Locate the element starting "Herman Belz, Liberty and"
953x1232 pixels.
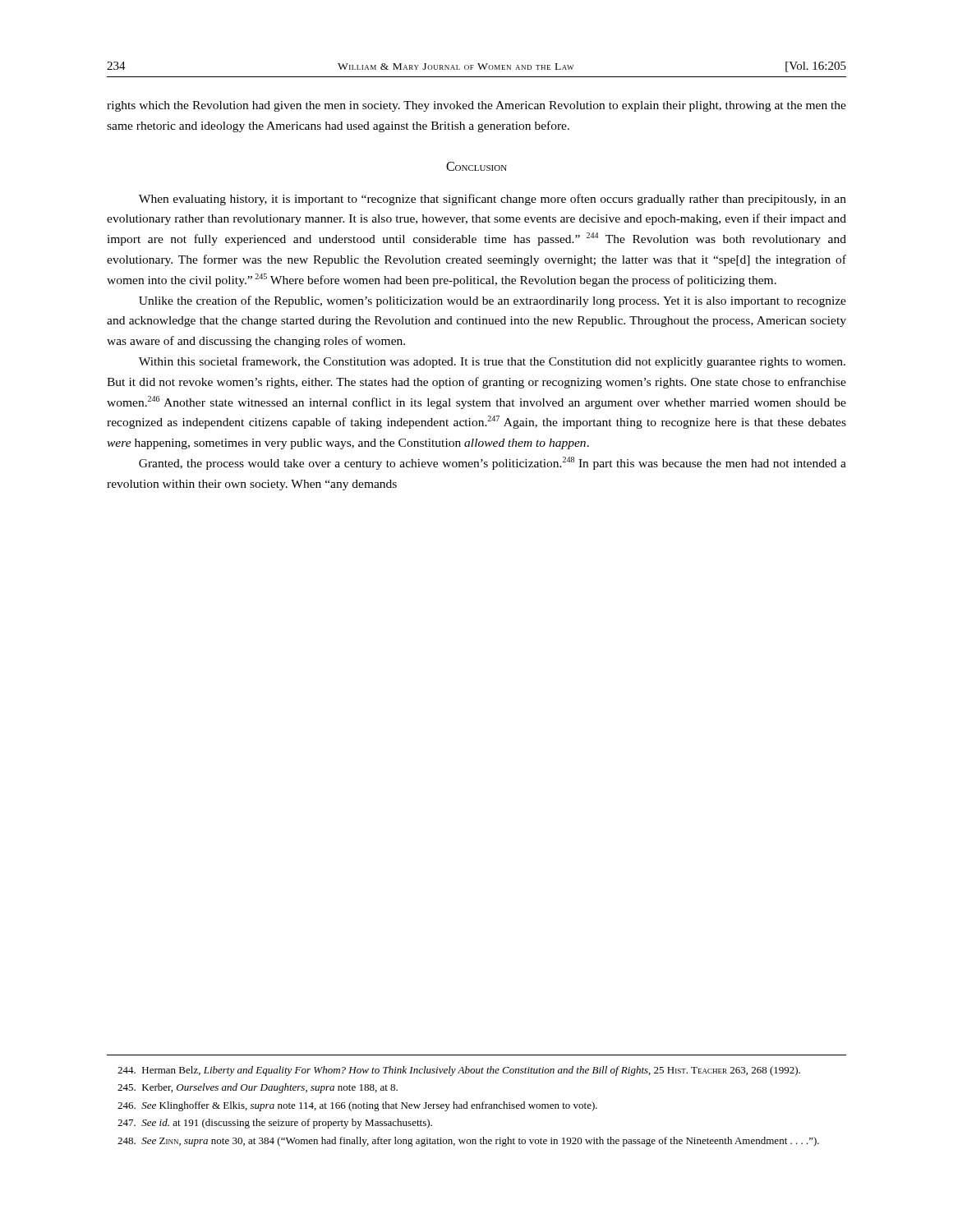(x=454, y=1069)
